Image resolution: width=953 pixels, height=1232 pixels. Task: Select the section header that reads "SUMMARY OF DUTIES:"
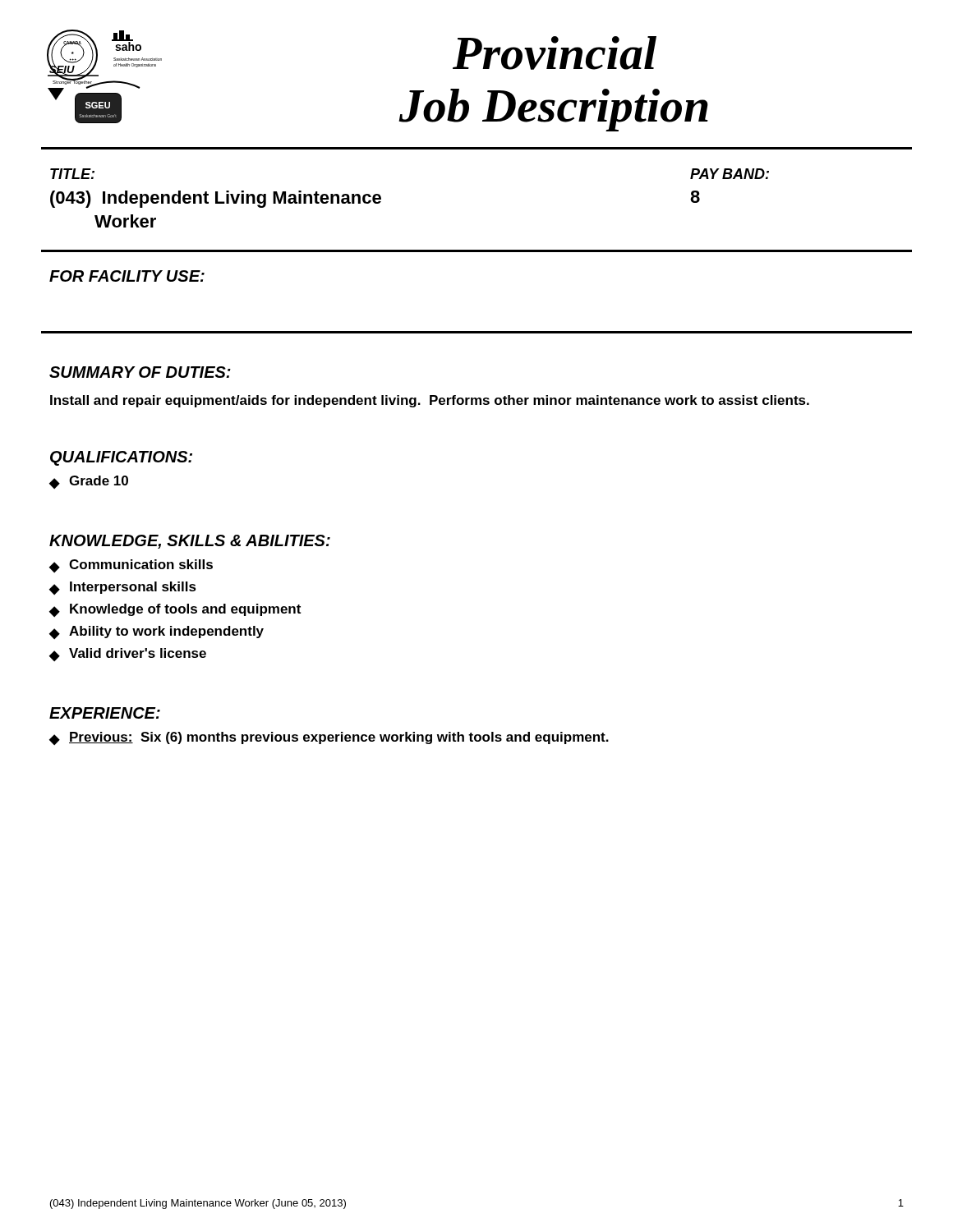pos(140,372)
